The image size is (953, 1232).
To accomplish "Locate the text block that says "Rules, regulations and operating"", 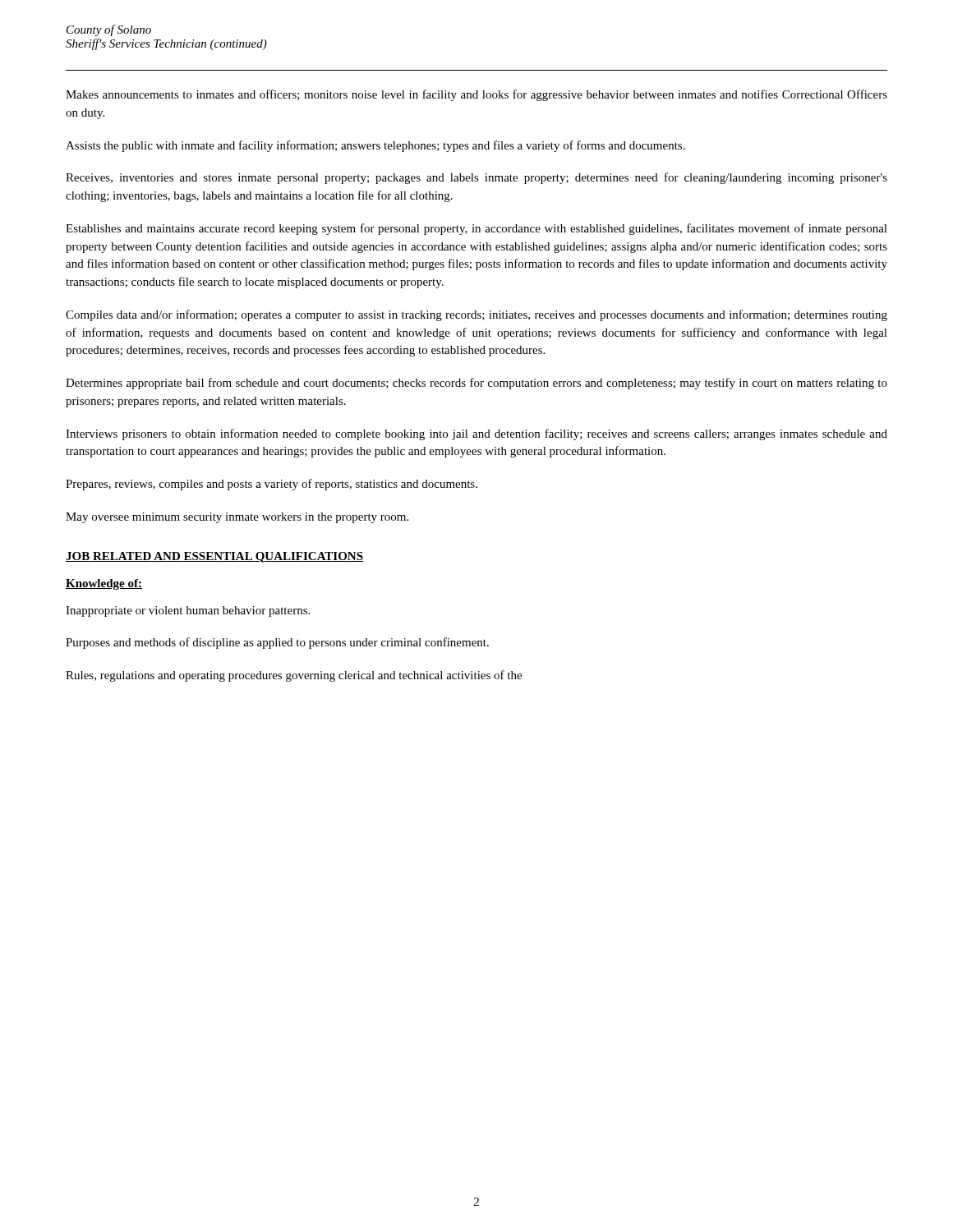I will point(294,675).
